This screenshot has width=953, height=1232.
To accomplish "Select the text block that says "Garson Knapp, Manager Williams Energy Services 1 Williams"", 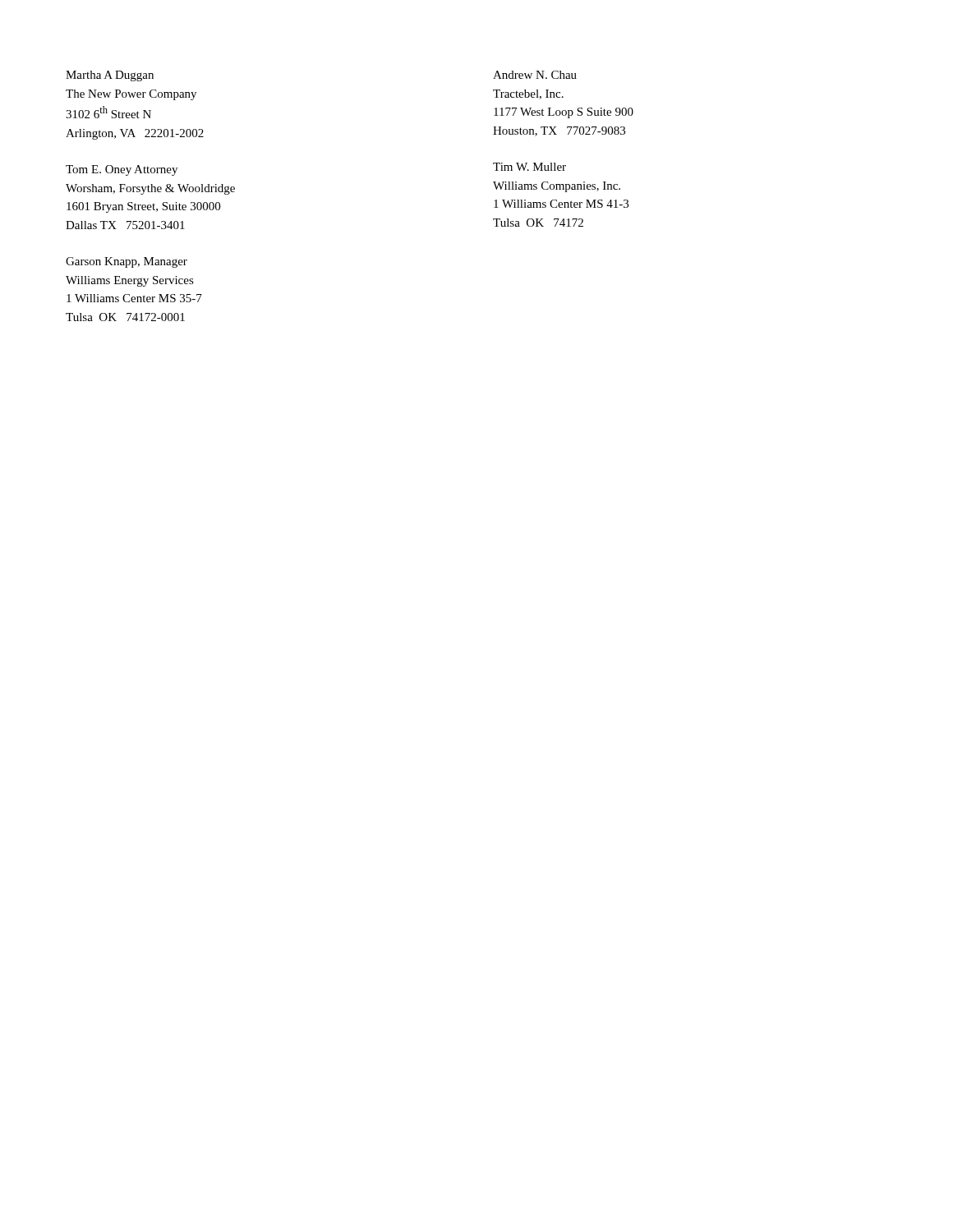I will [x=127, y=262].
